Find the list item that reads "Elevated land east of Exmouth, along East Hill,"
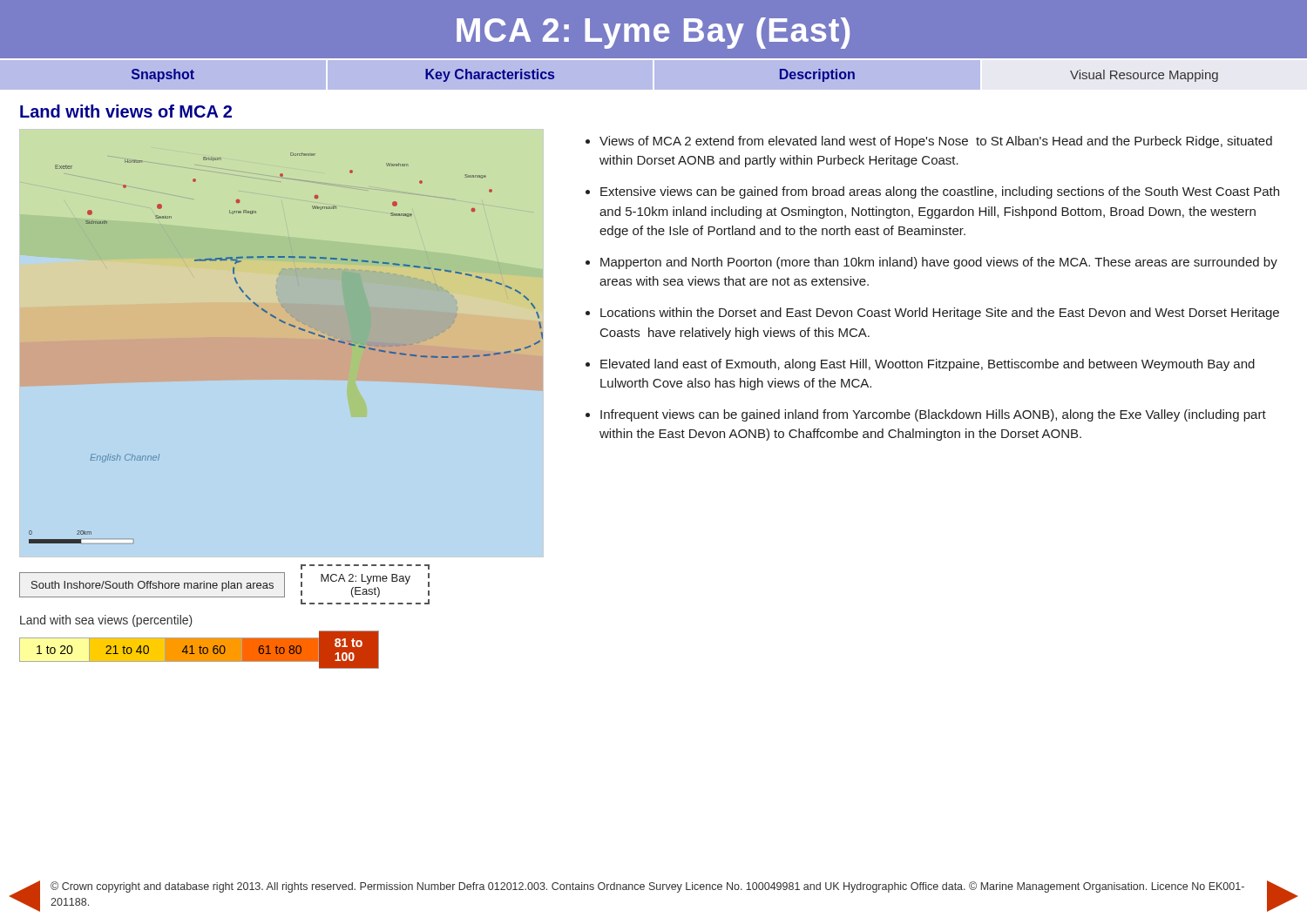This screenshot has width=1307, height=924. point(927,373)
